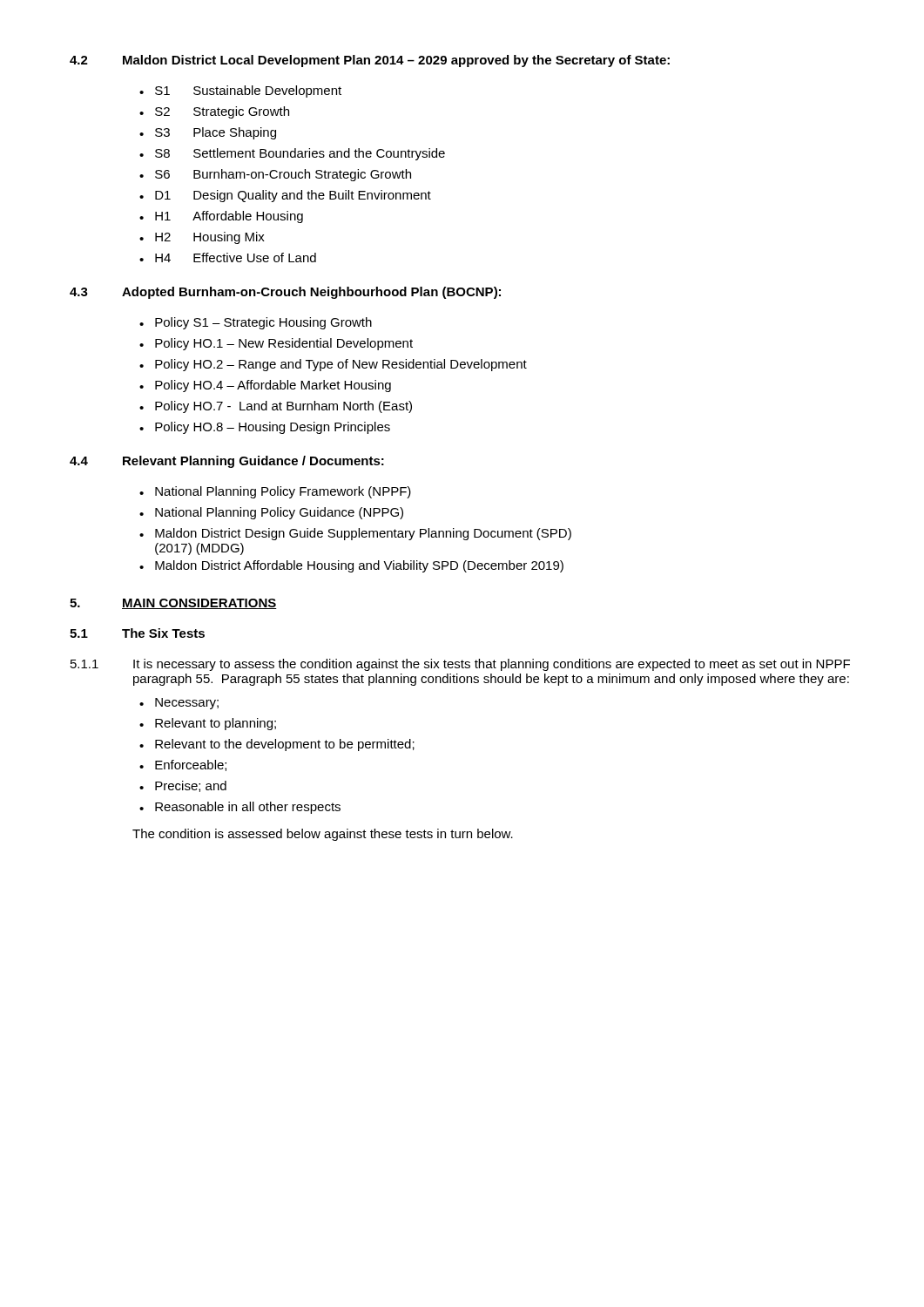Image resolution: width=924 pixels, height=1307 pixels.
Task: Click on the text block starting "4.4 Relevant Planning Guidance / Documents:"
Action: [x=227, y=462]
